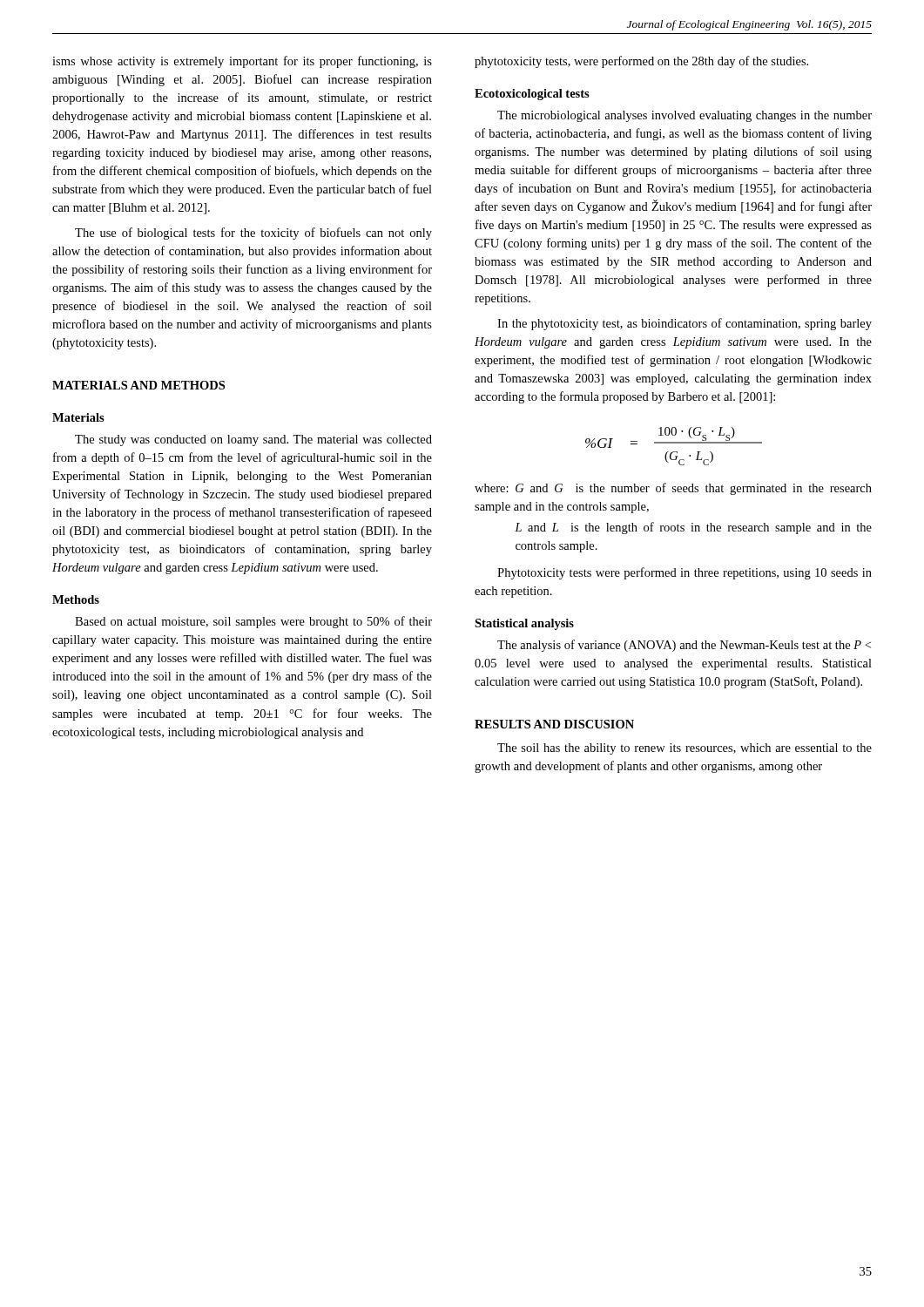Select the formula containing "%GI = 100 ⋅"
924x1307 pixels.
pyautogui.click(x=673, y=444)
